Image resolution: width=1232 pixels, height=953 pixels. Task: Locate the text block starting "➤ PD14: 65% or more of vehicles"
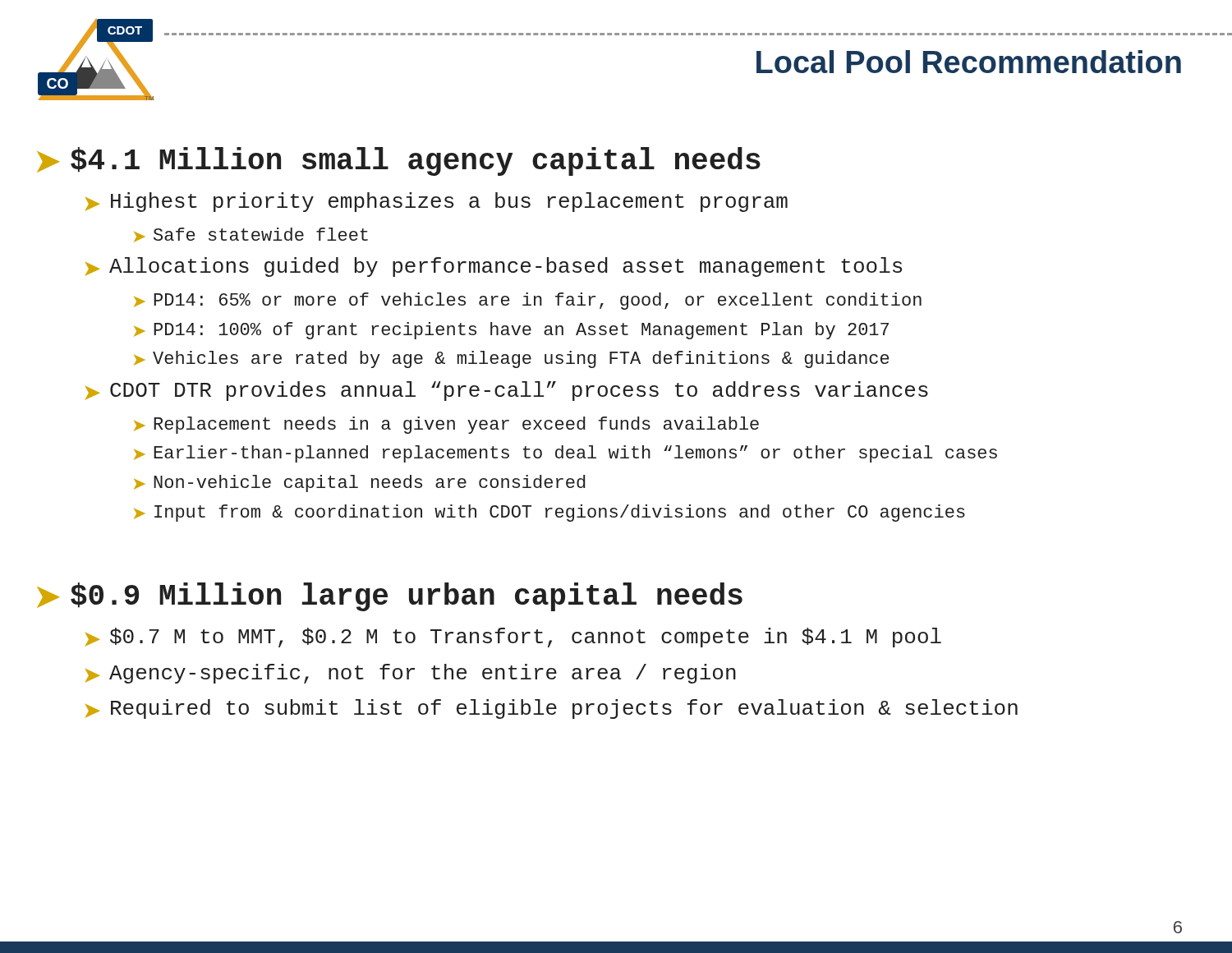point(527,301)
